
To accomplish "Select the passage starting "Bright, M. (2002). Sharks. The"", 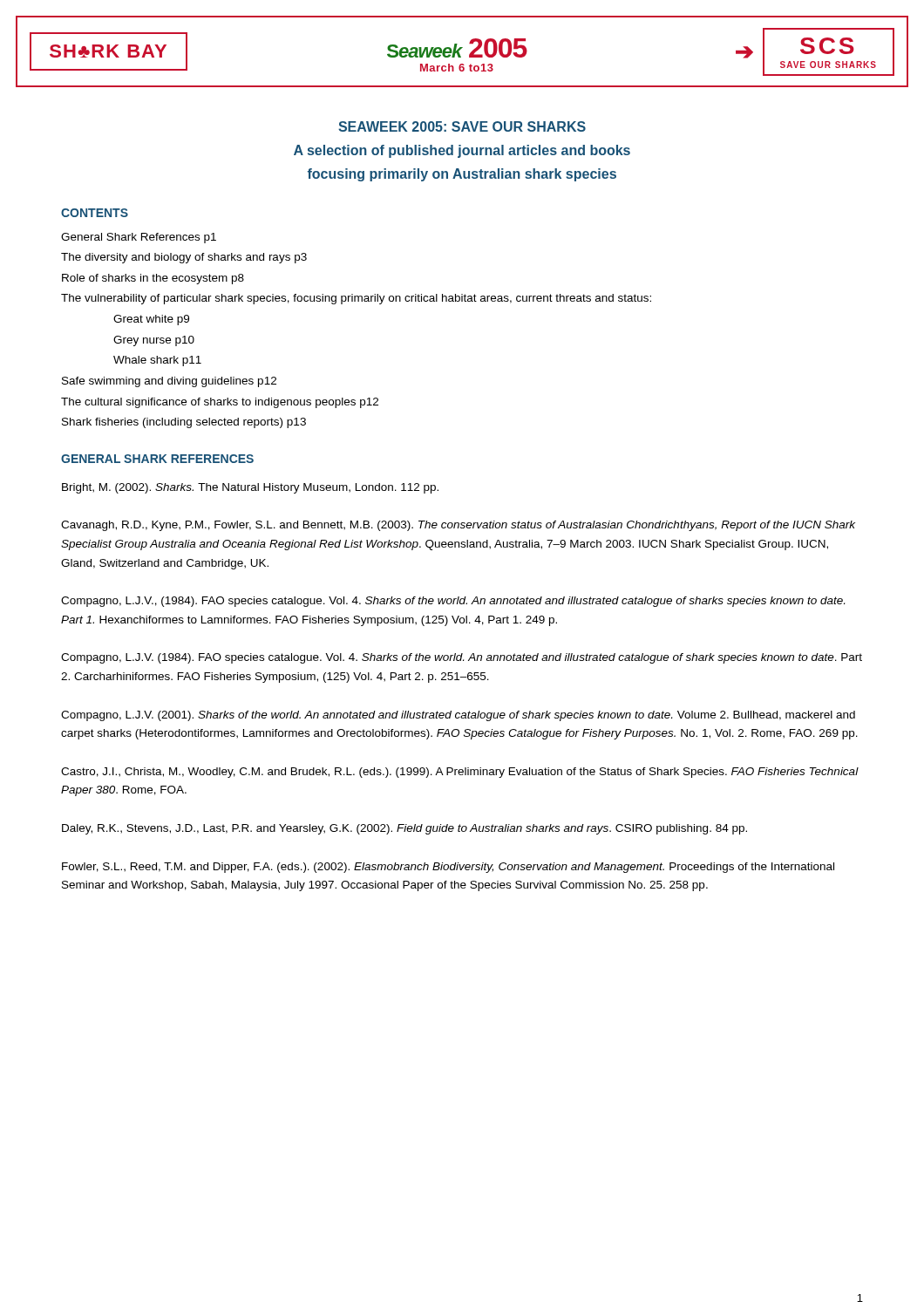I will coord(250,487).
